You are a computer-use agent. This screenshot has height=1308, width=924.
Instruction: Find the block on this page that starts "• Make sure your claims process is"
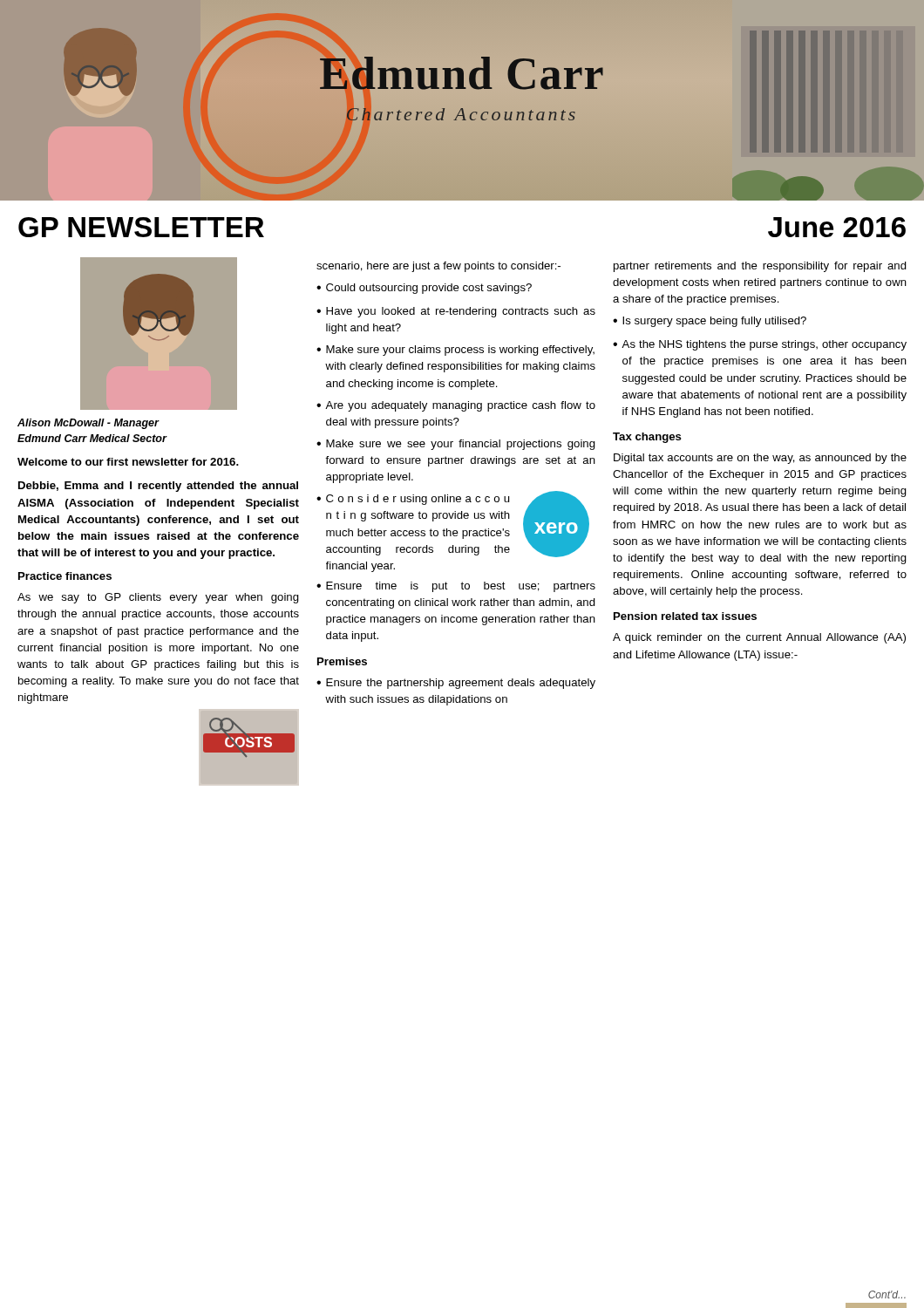click(456, 366)
